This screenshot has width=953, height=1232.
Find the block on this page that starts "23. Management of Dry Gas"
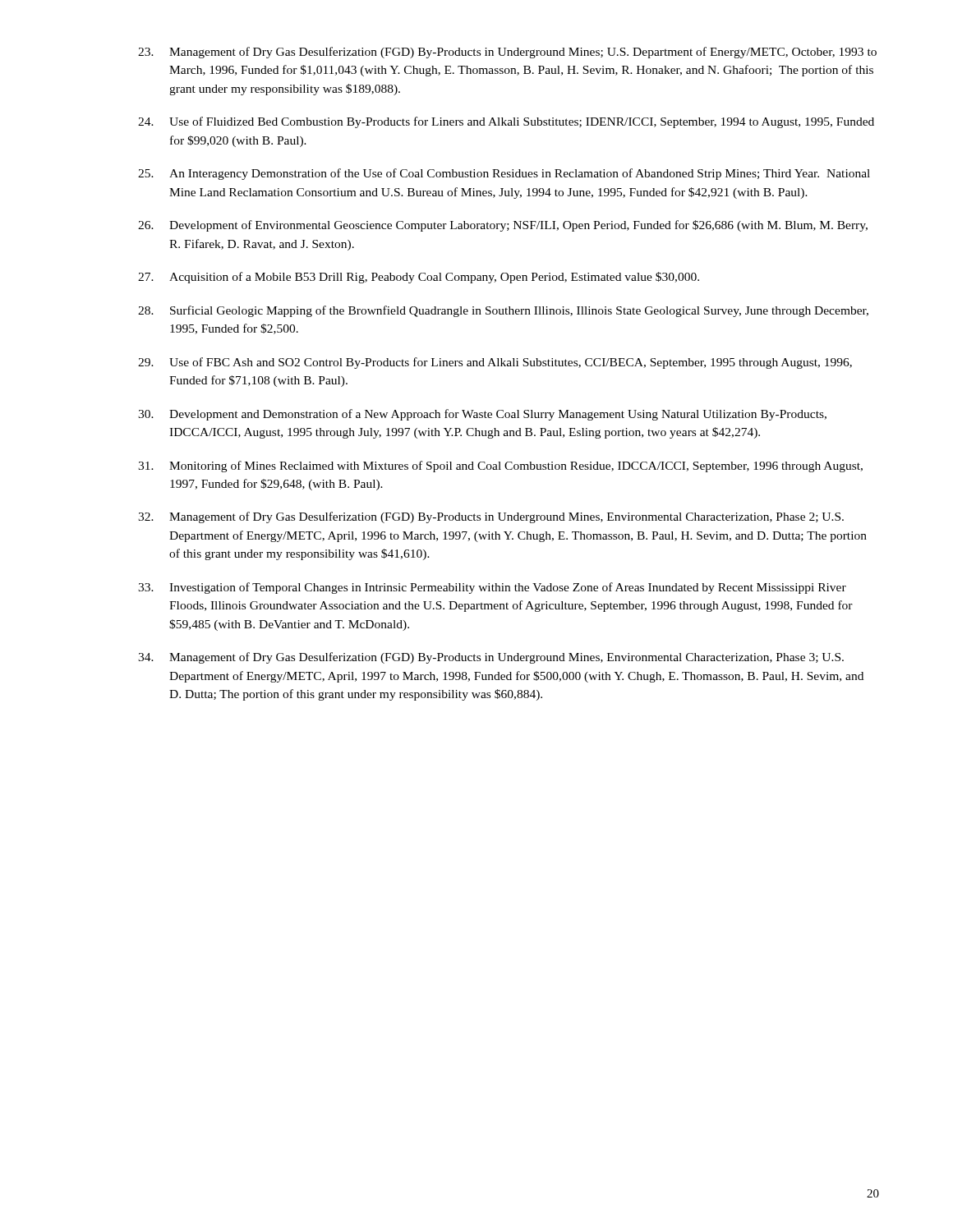508,70
